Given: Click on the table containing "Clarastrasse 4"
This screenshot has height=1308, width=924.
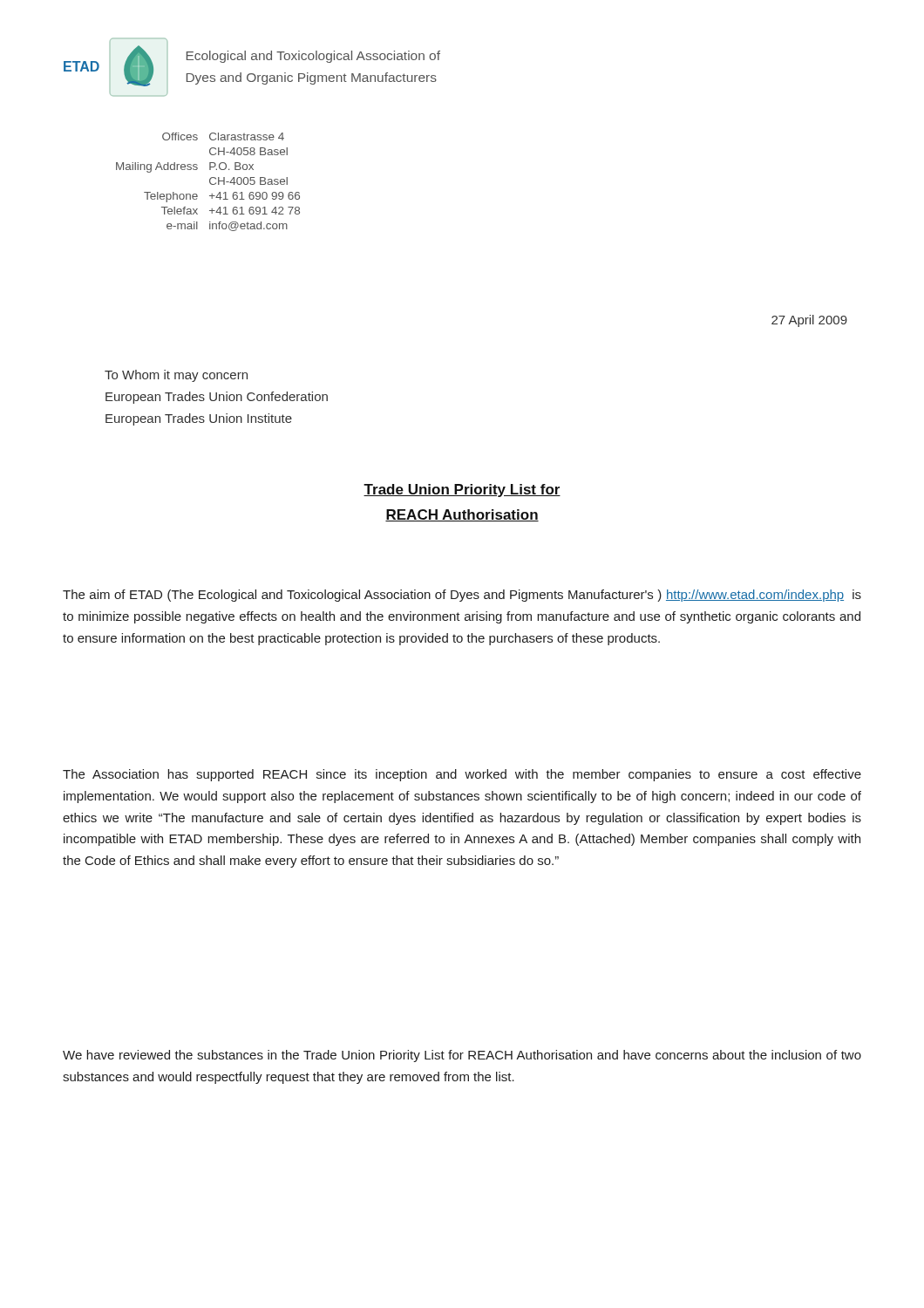Looking at the screenshot, I should point(210,181).
